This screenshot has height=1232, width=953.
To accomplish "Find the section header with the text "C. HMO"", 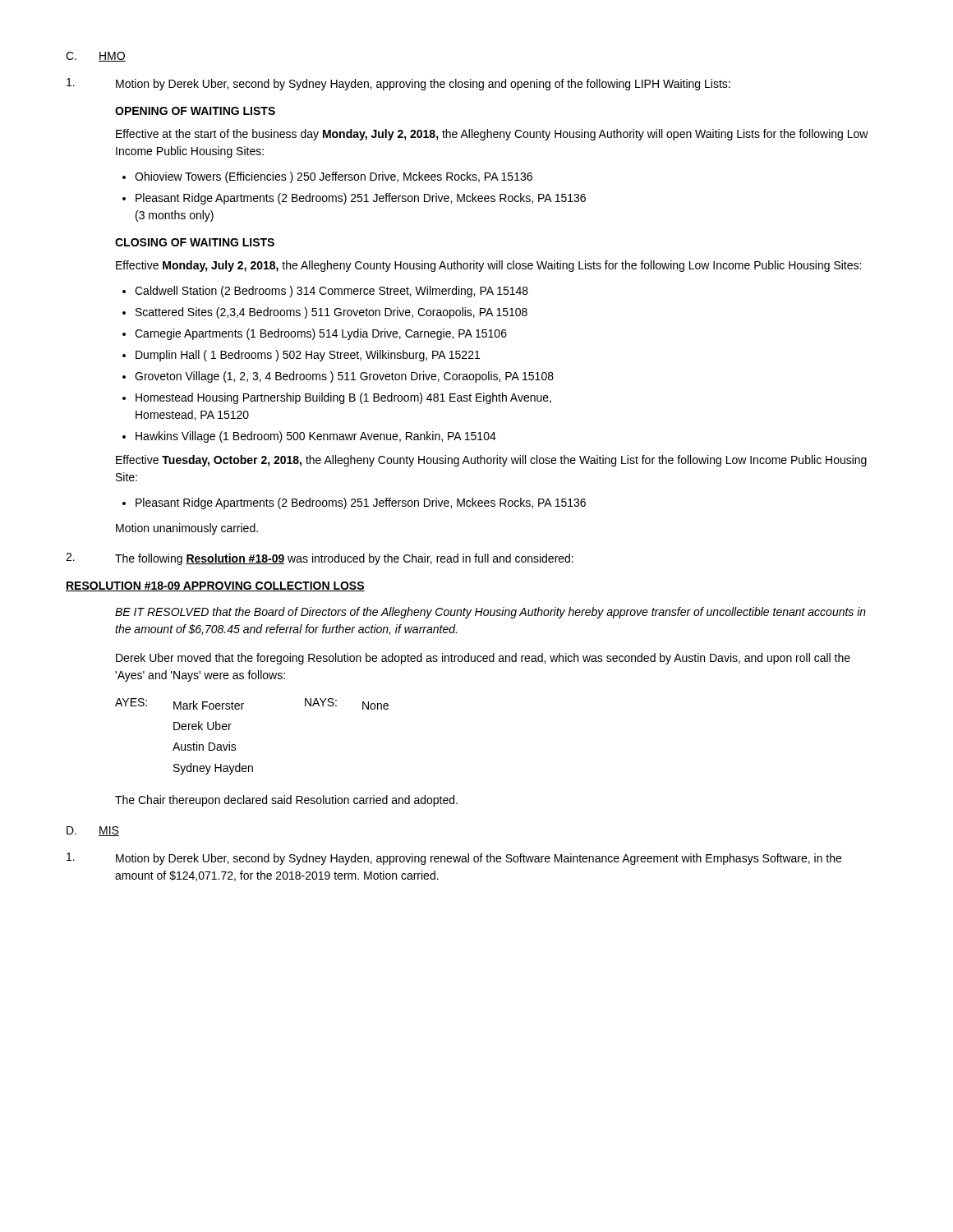I will point(96,56).
